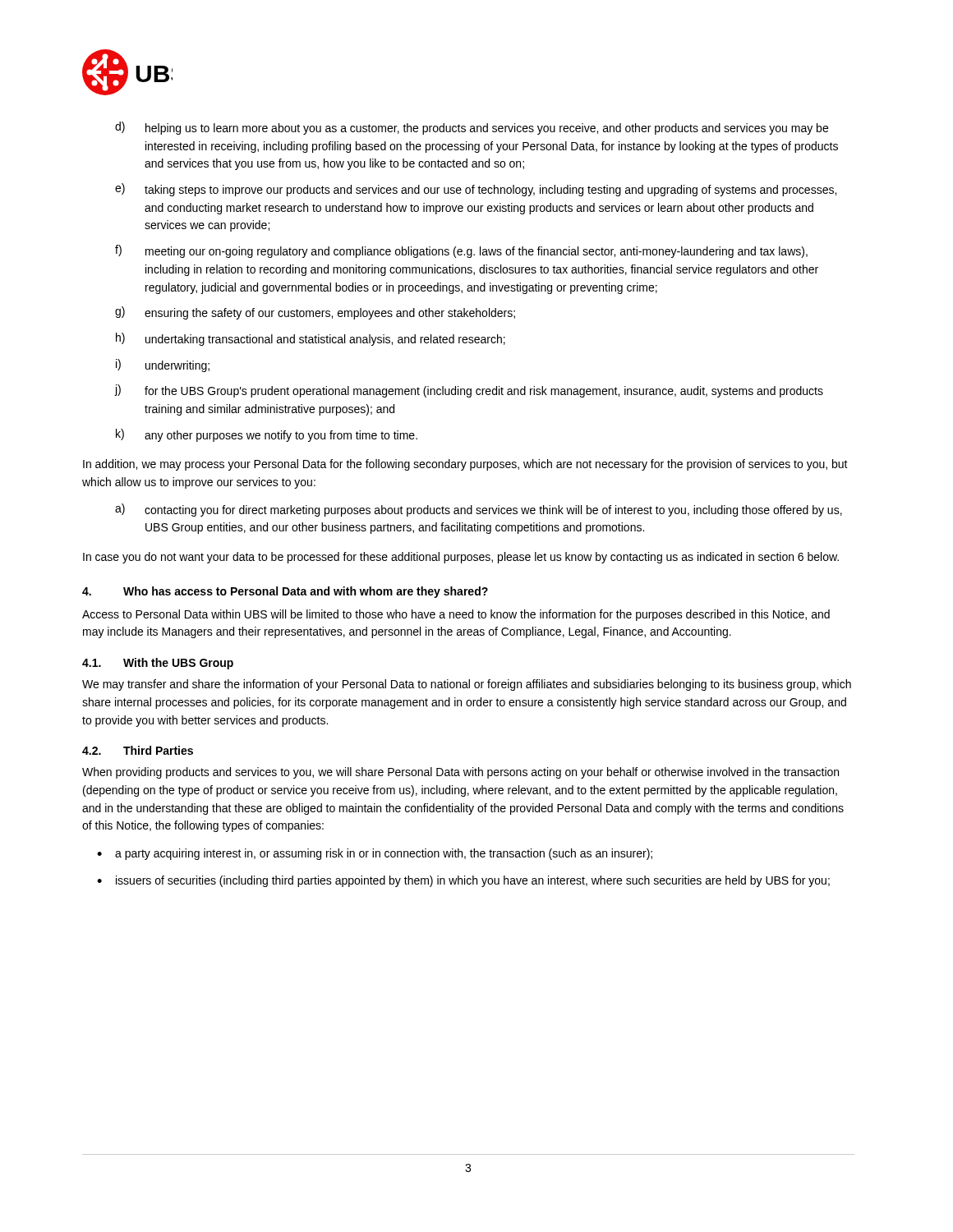Locate the element starting "k) any other purposes we notify to you"

coord(267,435)
